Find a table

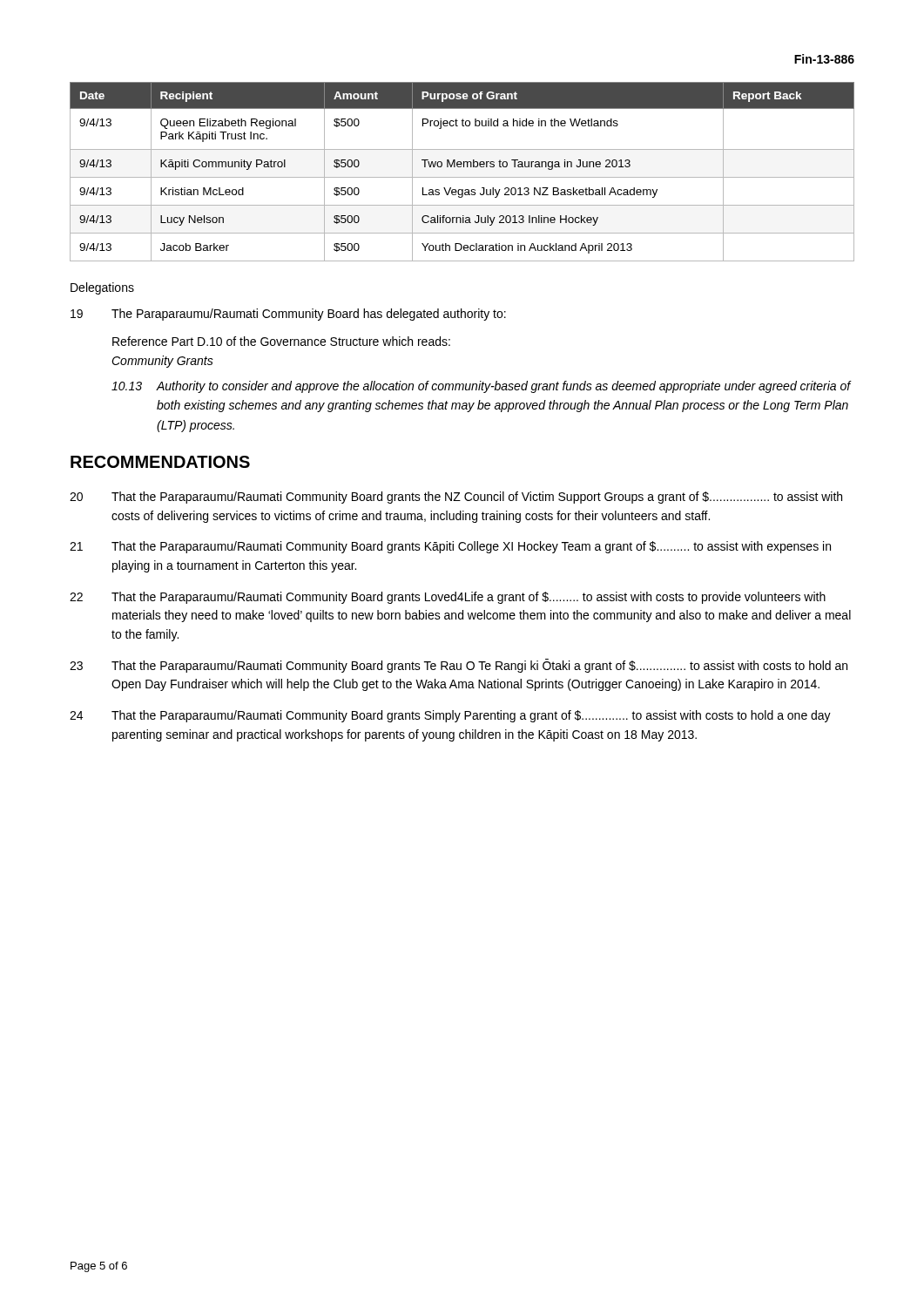(x=462, y=172)
